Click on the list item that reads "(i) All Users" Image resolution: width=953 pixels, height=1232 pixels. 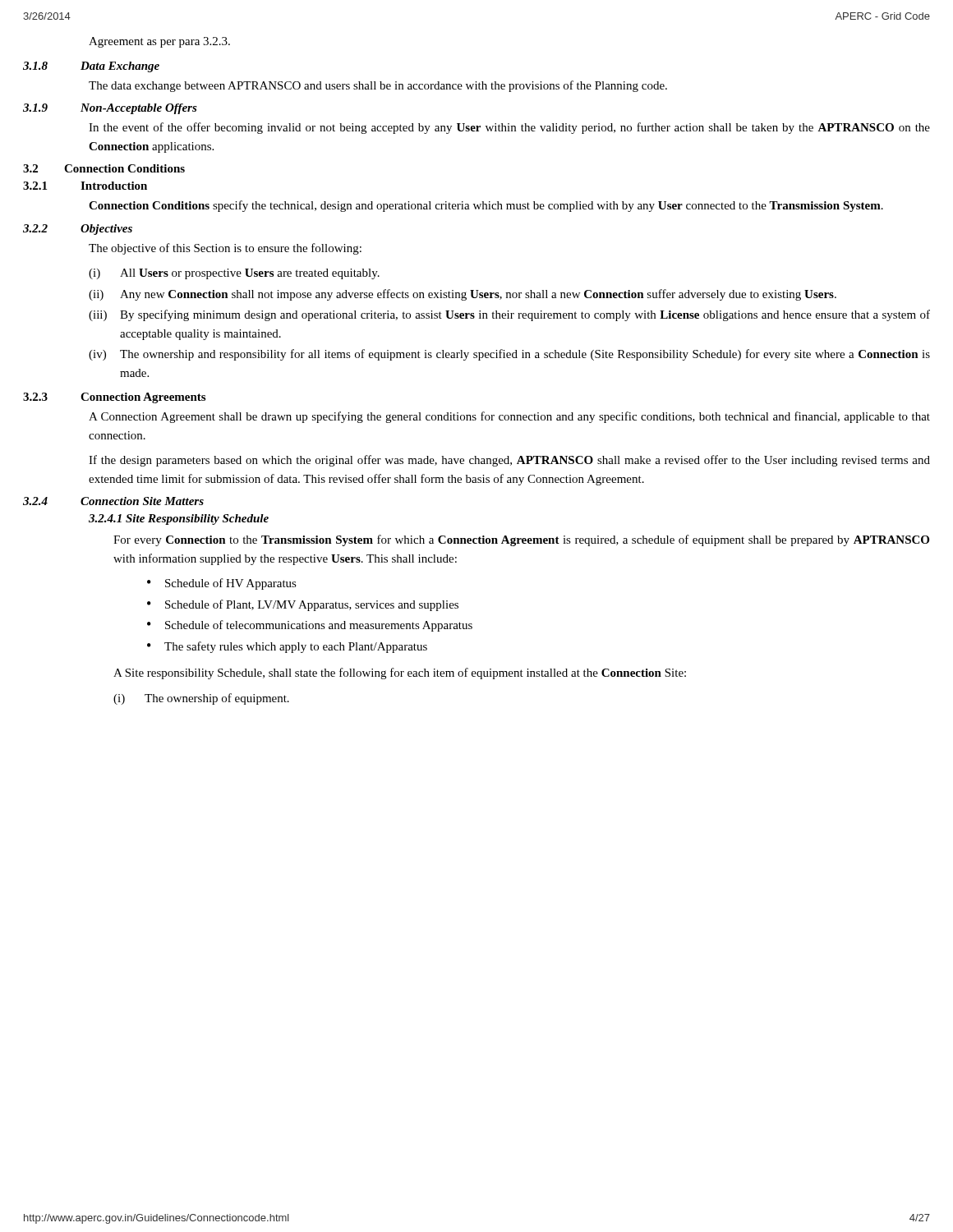(x=234, y=274)
